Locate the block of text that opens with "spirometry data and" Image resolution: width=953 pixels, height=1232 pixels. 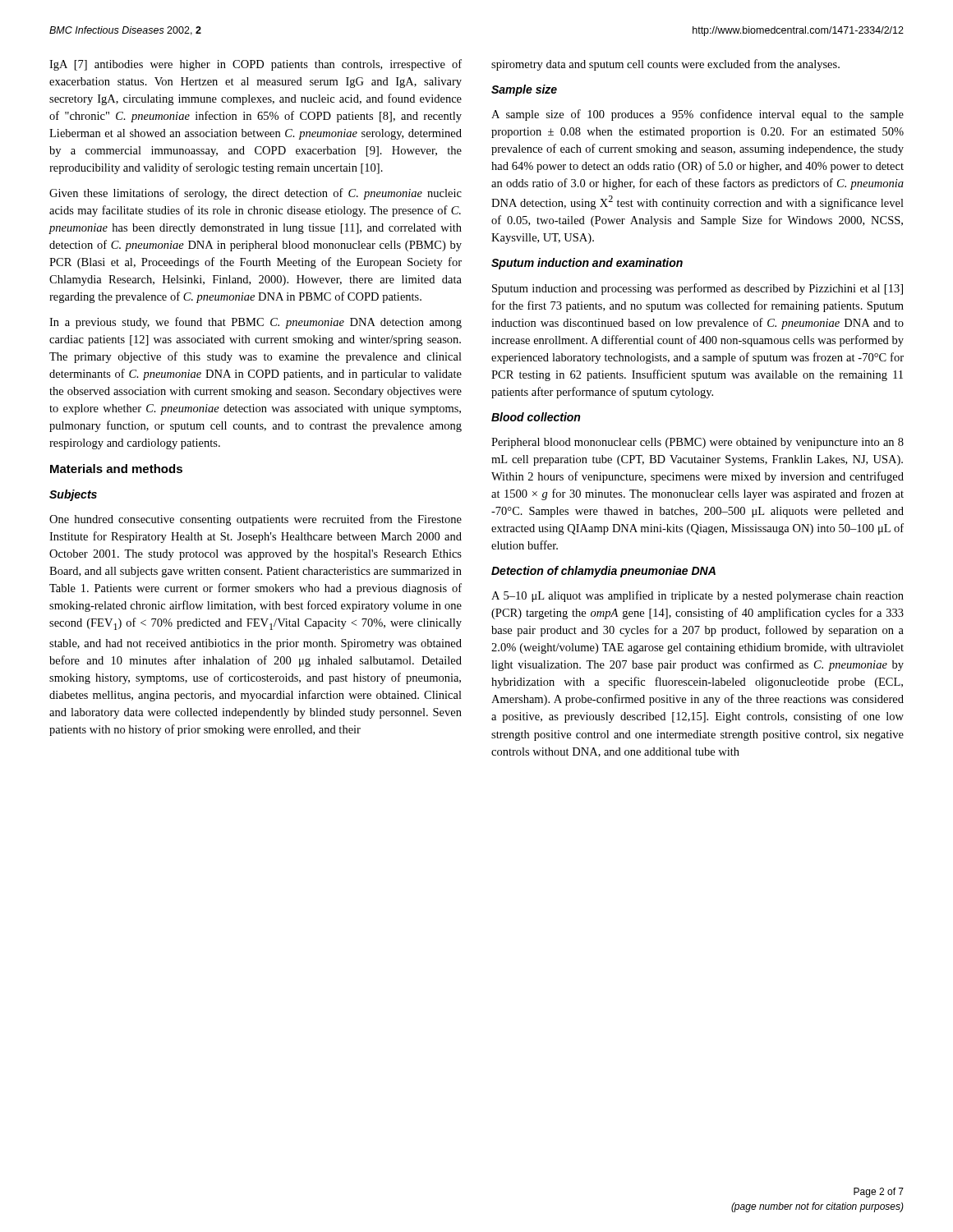pyautogui.click(x=698, y=64)
